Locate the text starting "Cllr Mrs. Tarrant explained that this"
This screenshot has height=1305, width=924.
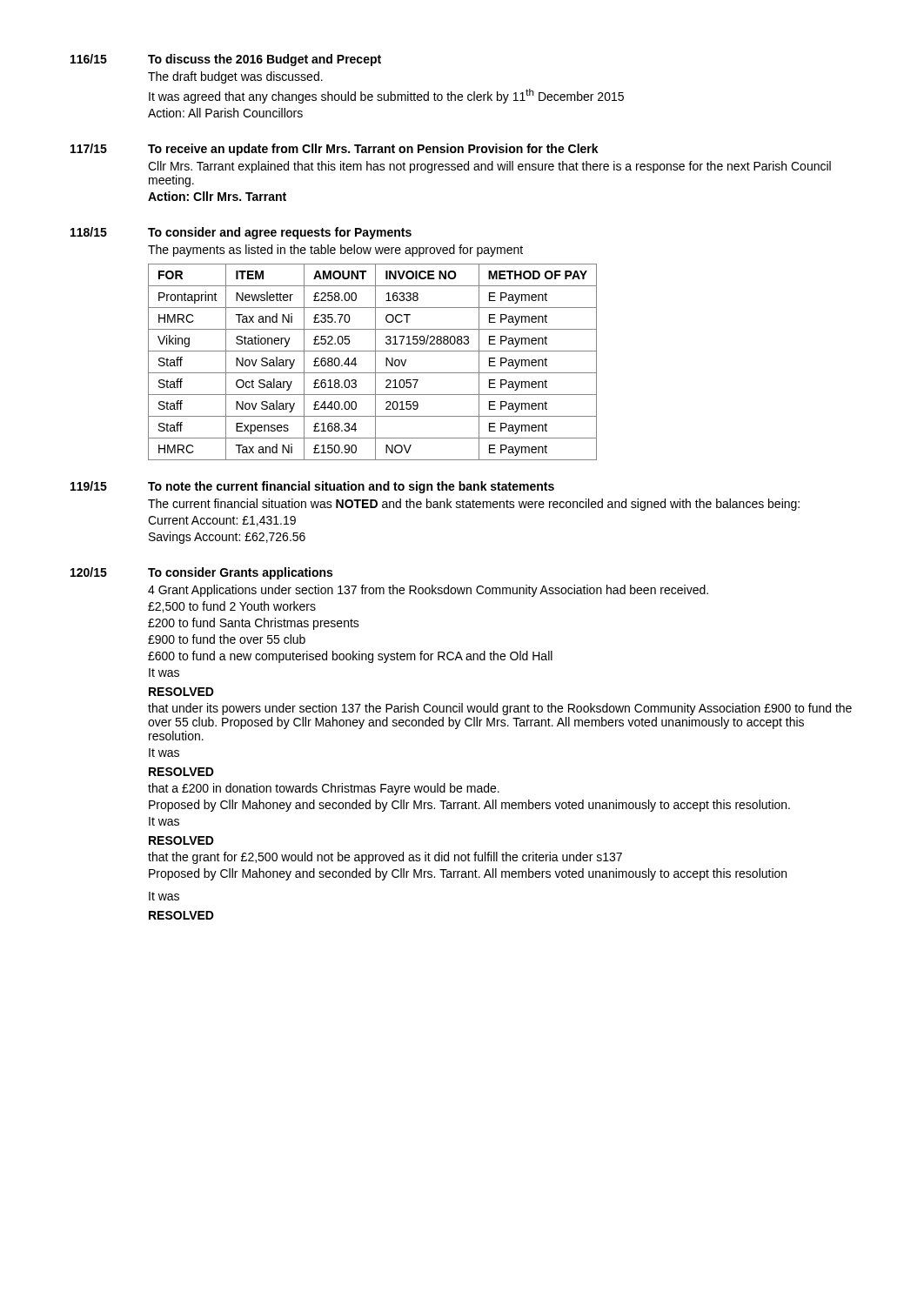tap(501, 181)
